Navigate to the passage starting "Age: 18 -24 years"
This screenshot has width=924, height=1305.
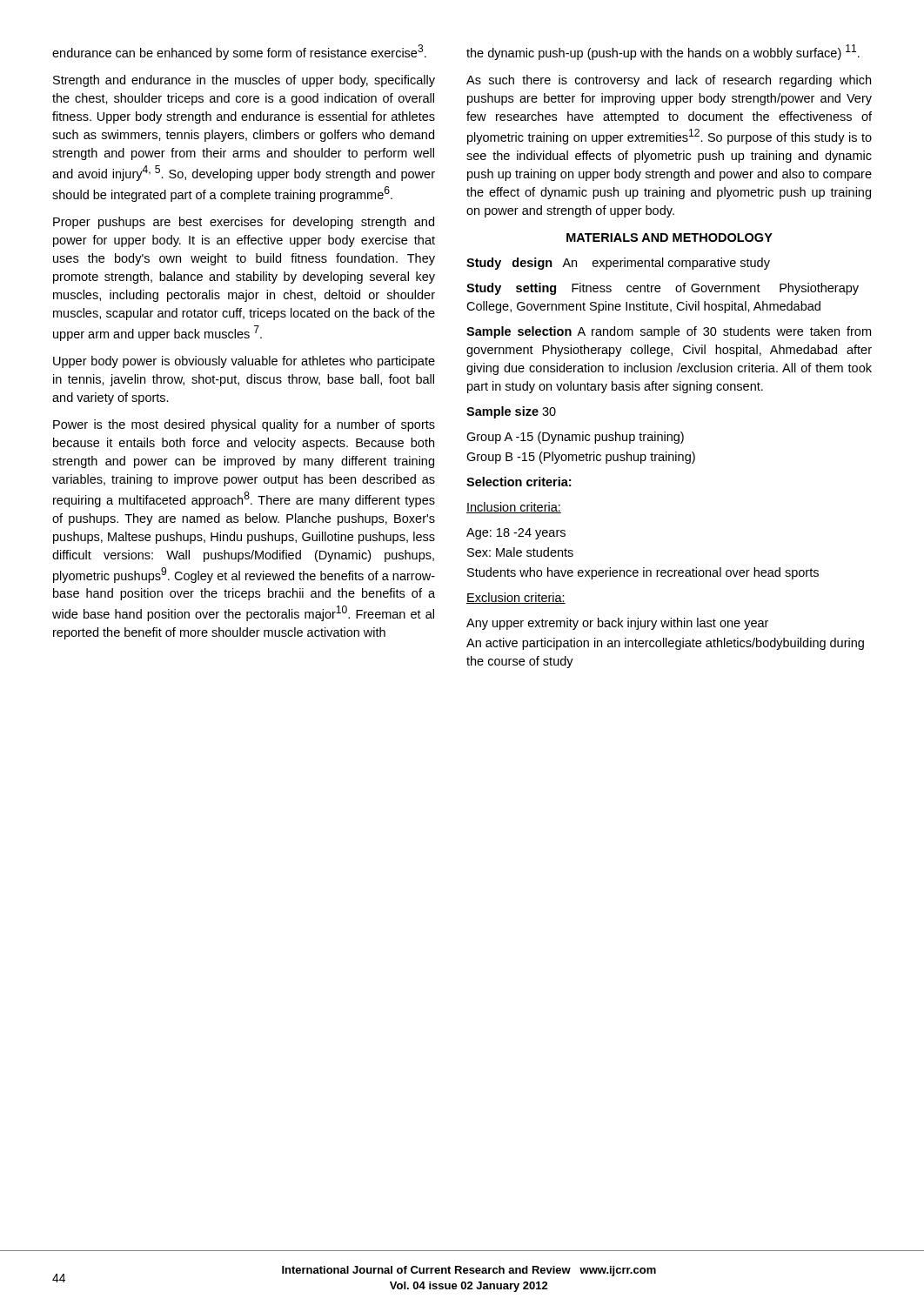pos(516,532)
